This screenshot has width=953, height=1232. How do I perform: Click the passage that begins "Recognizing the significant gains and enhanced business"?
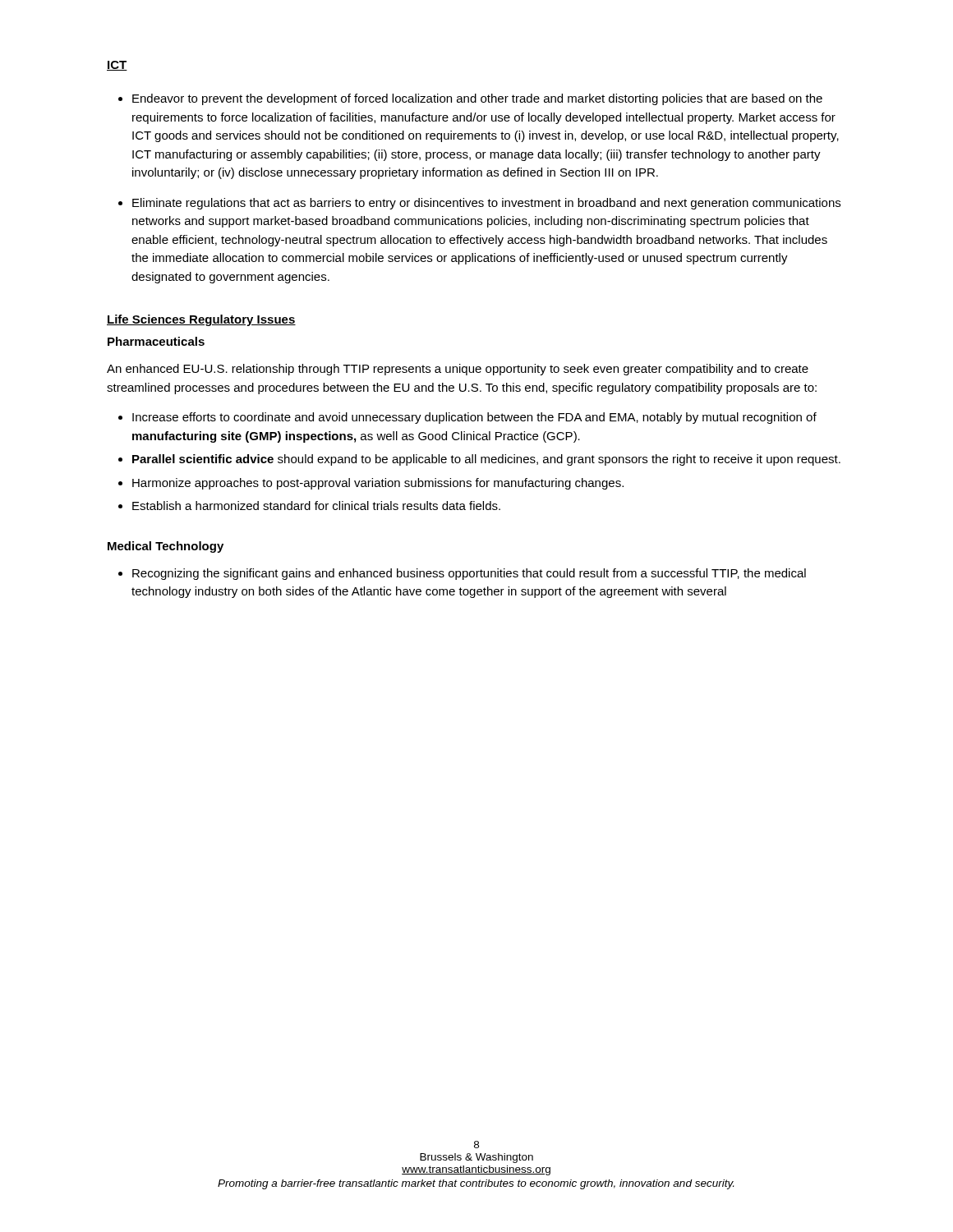click(x=469, y=582)
